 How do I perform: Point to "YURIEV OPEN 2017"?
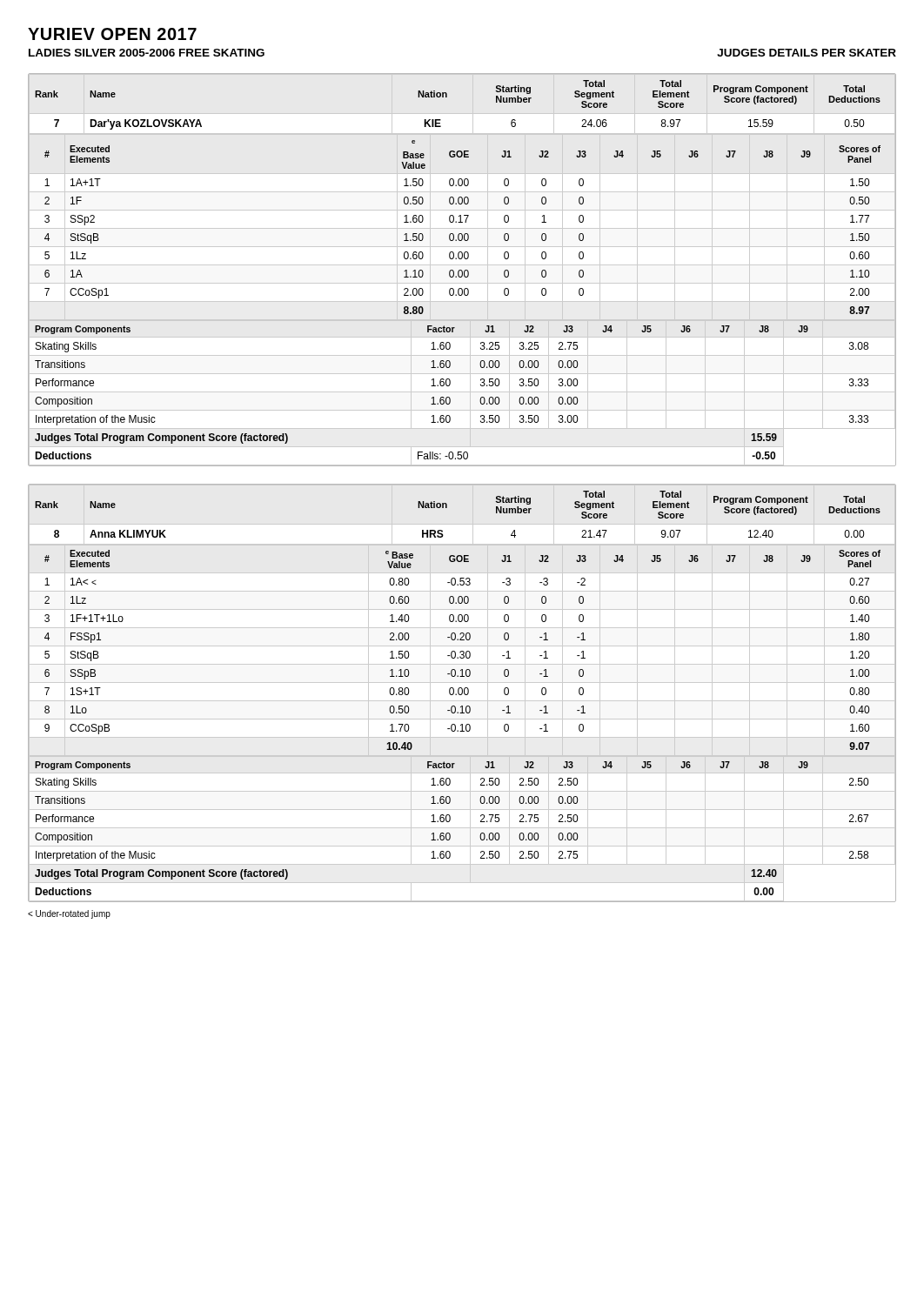point(113,34)
